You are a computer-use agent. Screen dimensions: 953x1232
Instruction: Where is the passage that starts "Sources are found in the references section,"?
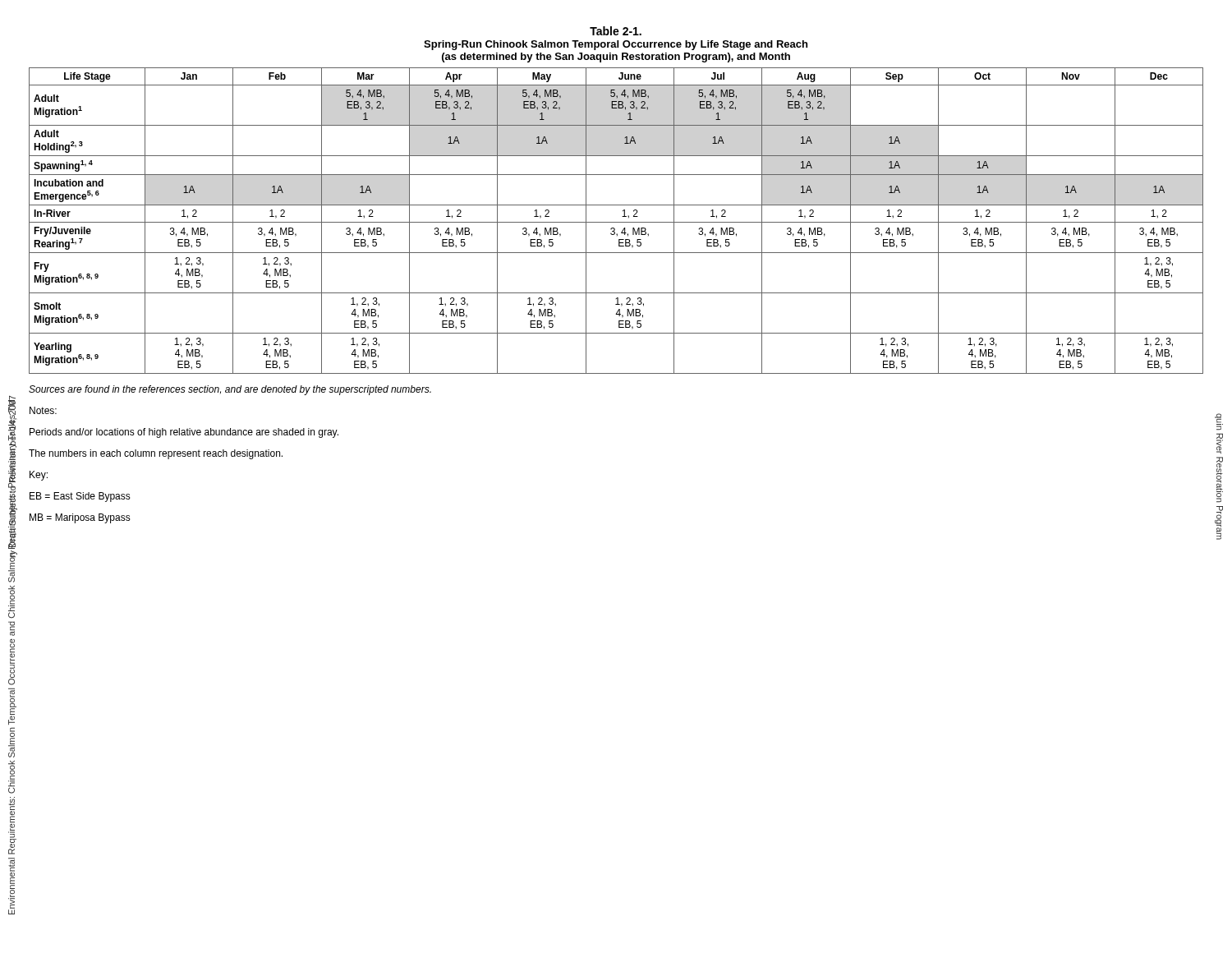pos(230,390)
